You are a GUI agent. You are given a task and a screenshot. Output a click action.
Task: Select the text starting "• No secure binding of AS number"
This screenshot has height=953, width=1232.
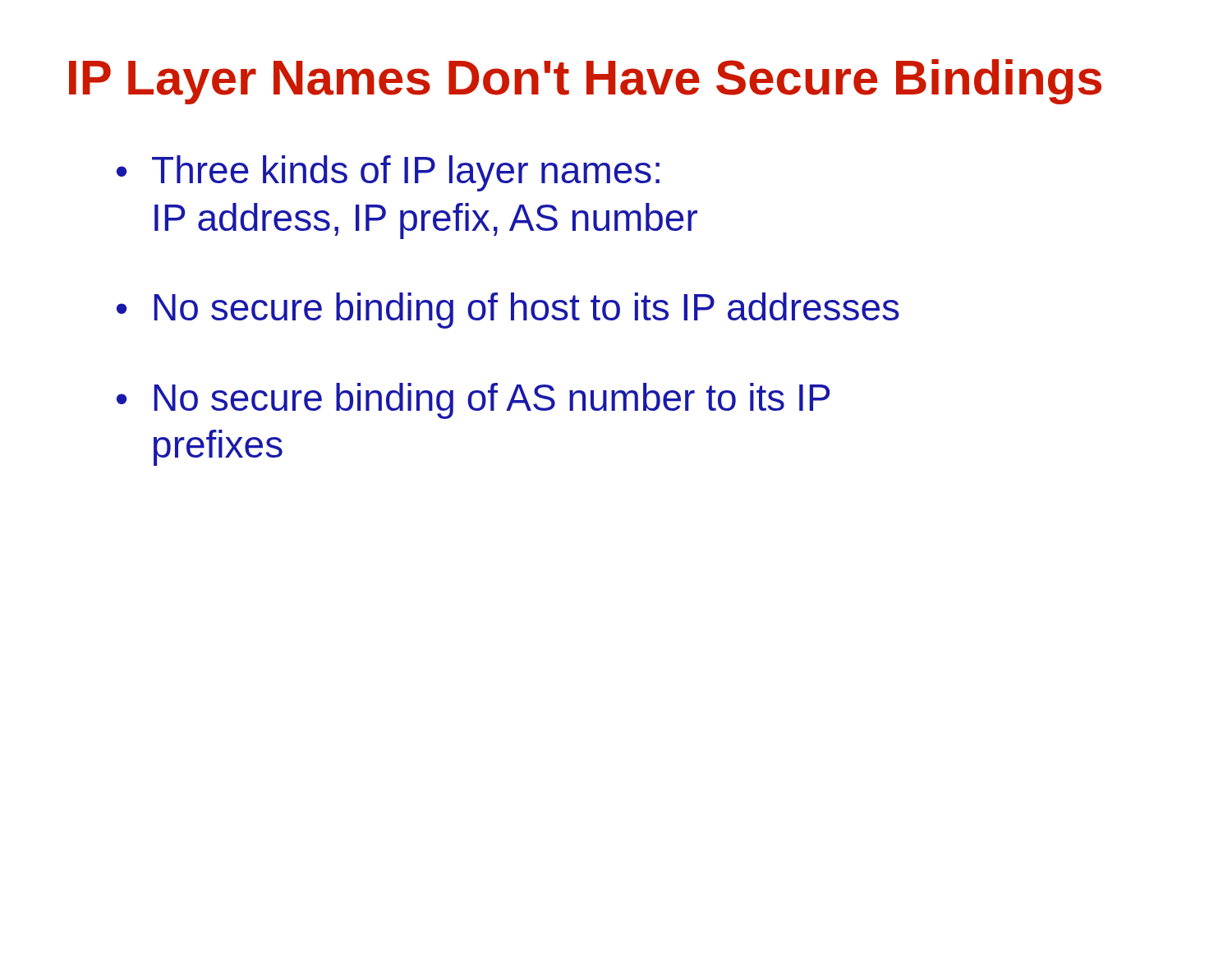pyautogui.click(x=473, y=421)
